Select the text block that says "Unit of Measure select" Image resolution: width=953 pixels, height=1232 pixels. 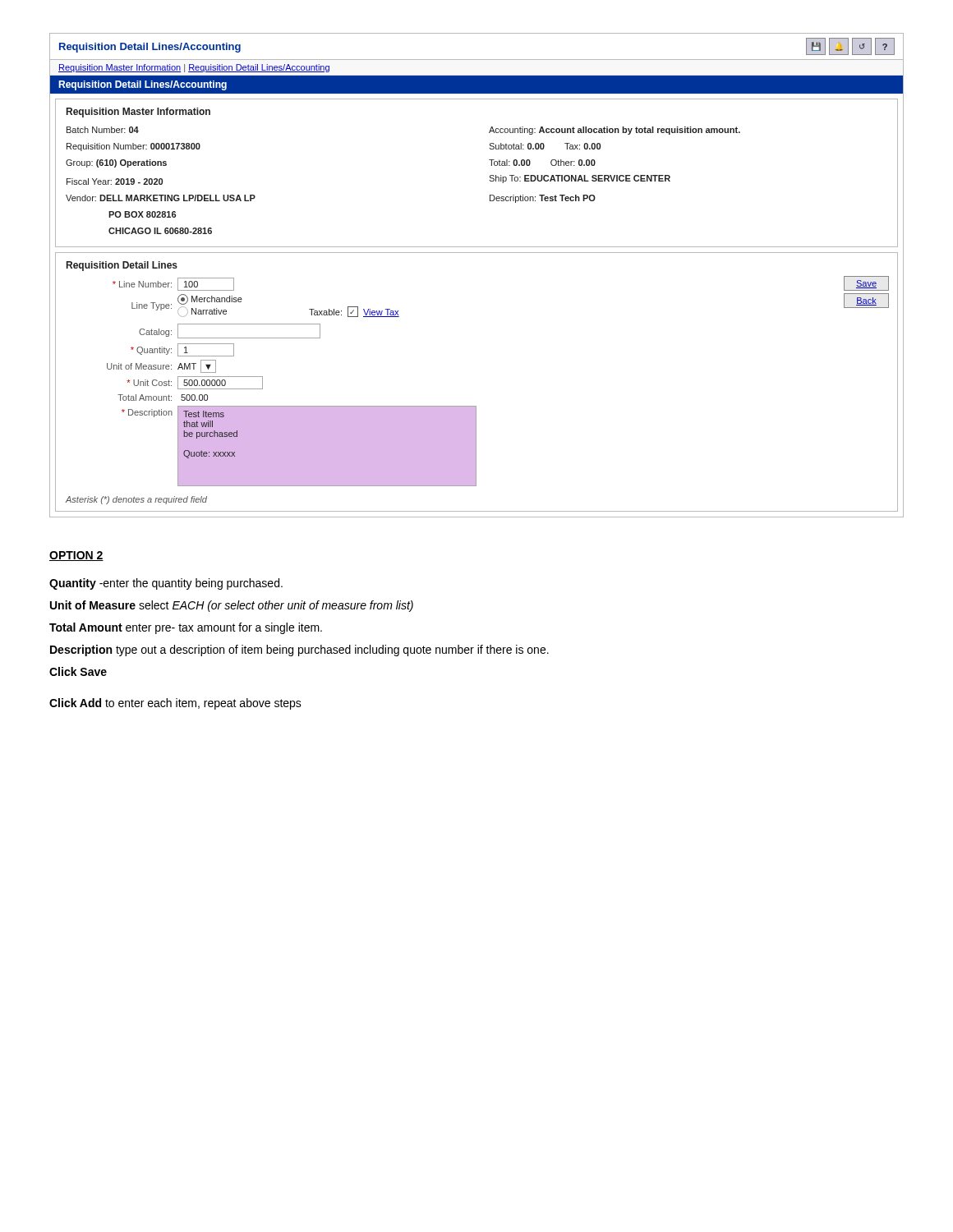click(x=231, y=605)
